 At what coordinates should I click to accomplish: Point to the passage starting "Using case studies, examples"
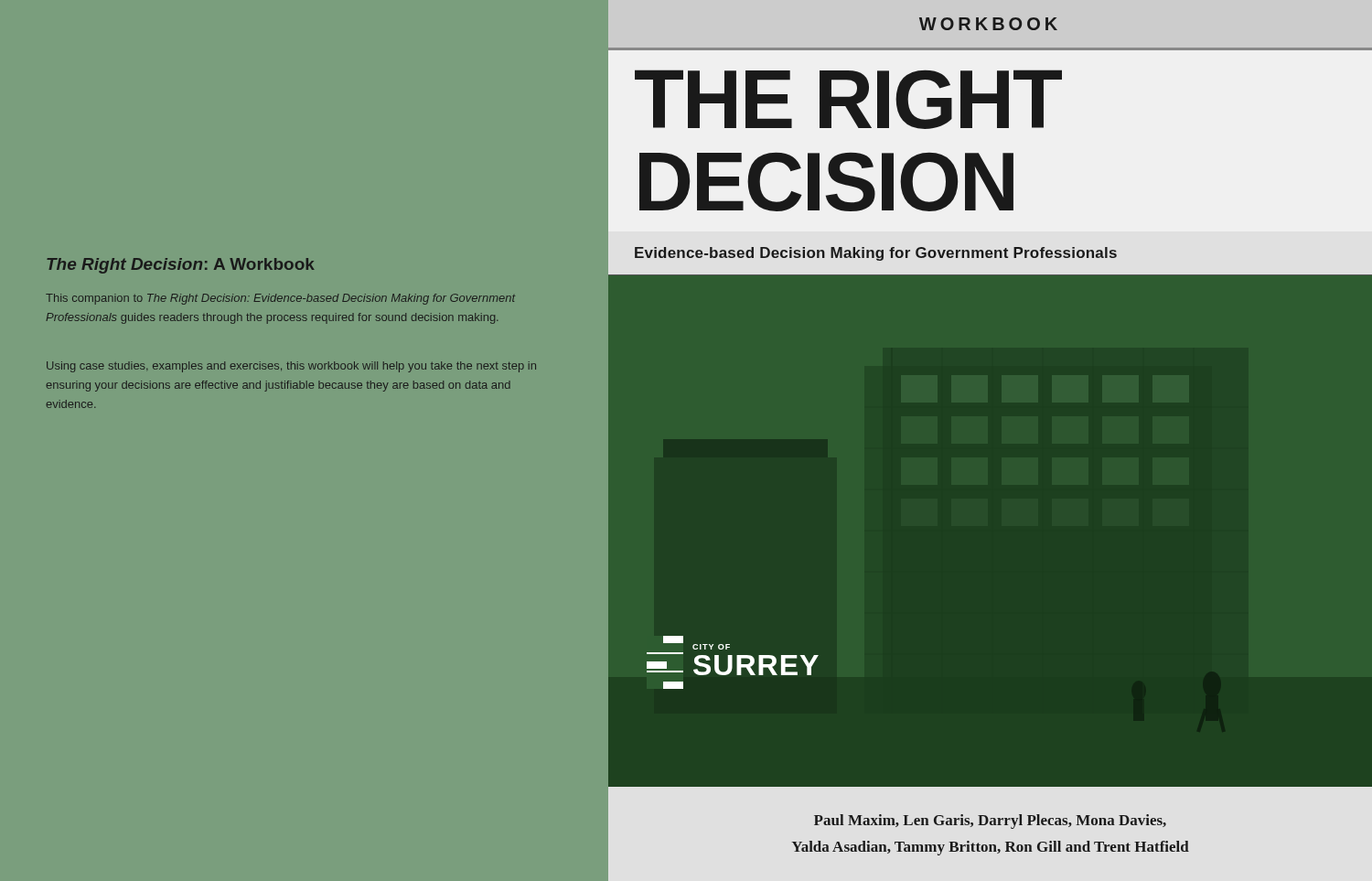tap(291, 385)
